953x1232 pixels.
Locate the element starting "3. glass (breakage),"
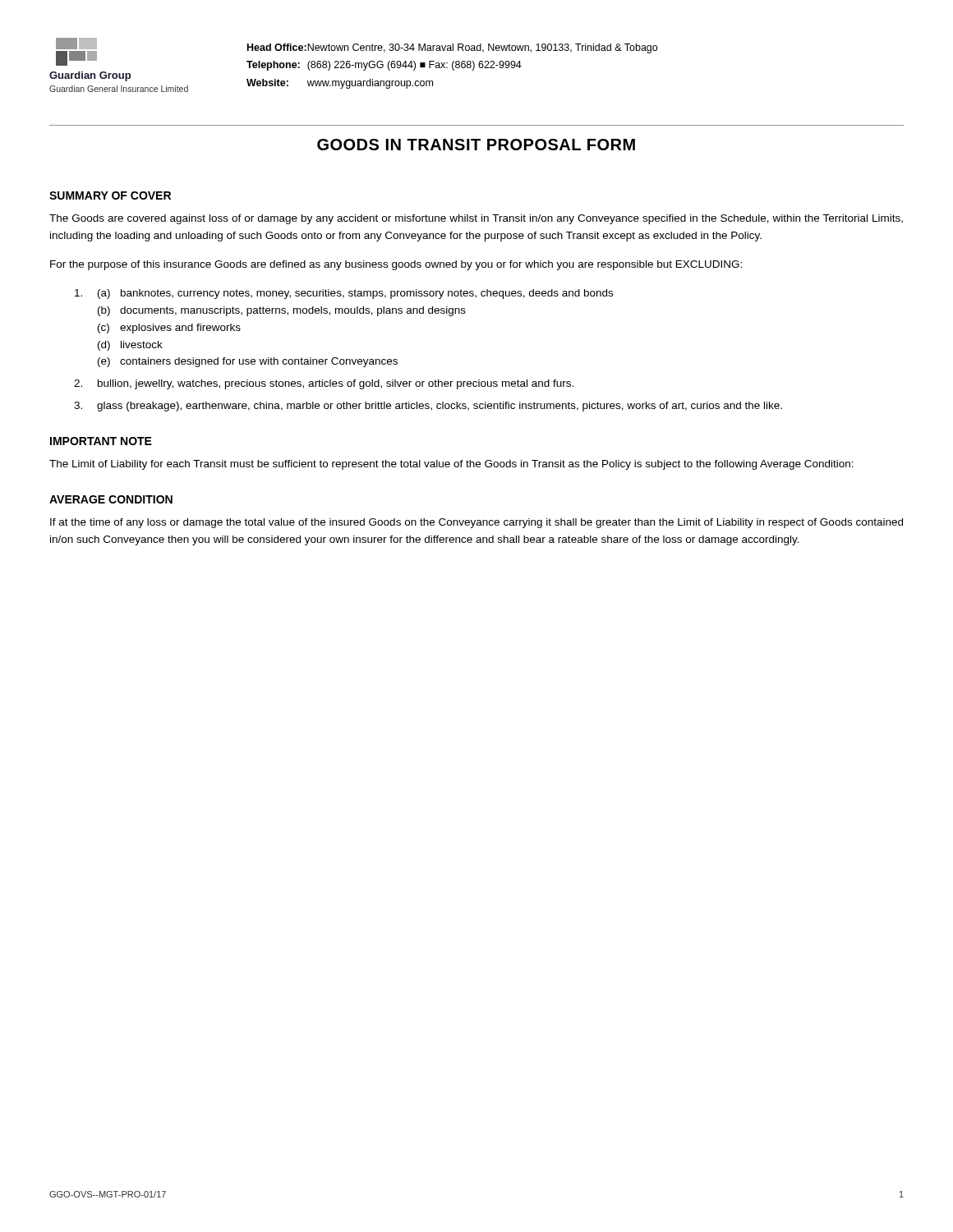[x=489, y=406]
